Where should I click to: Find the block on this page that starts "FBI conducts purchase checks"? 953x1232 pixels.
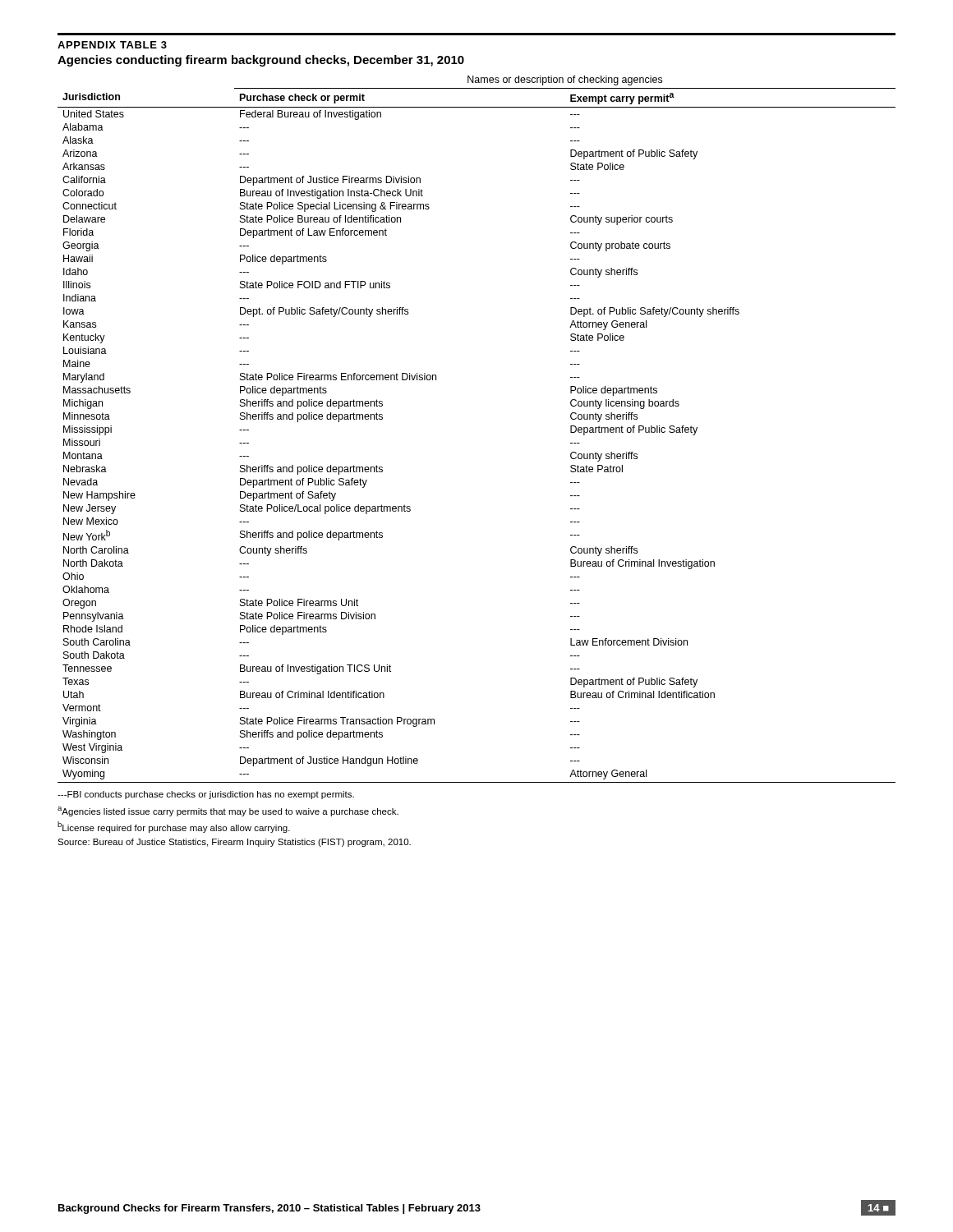[206, 795]
